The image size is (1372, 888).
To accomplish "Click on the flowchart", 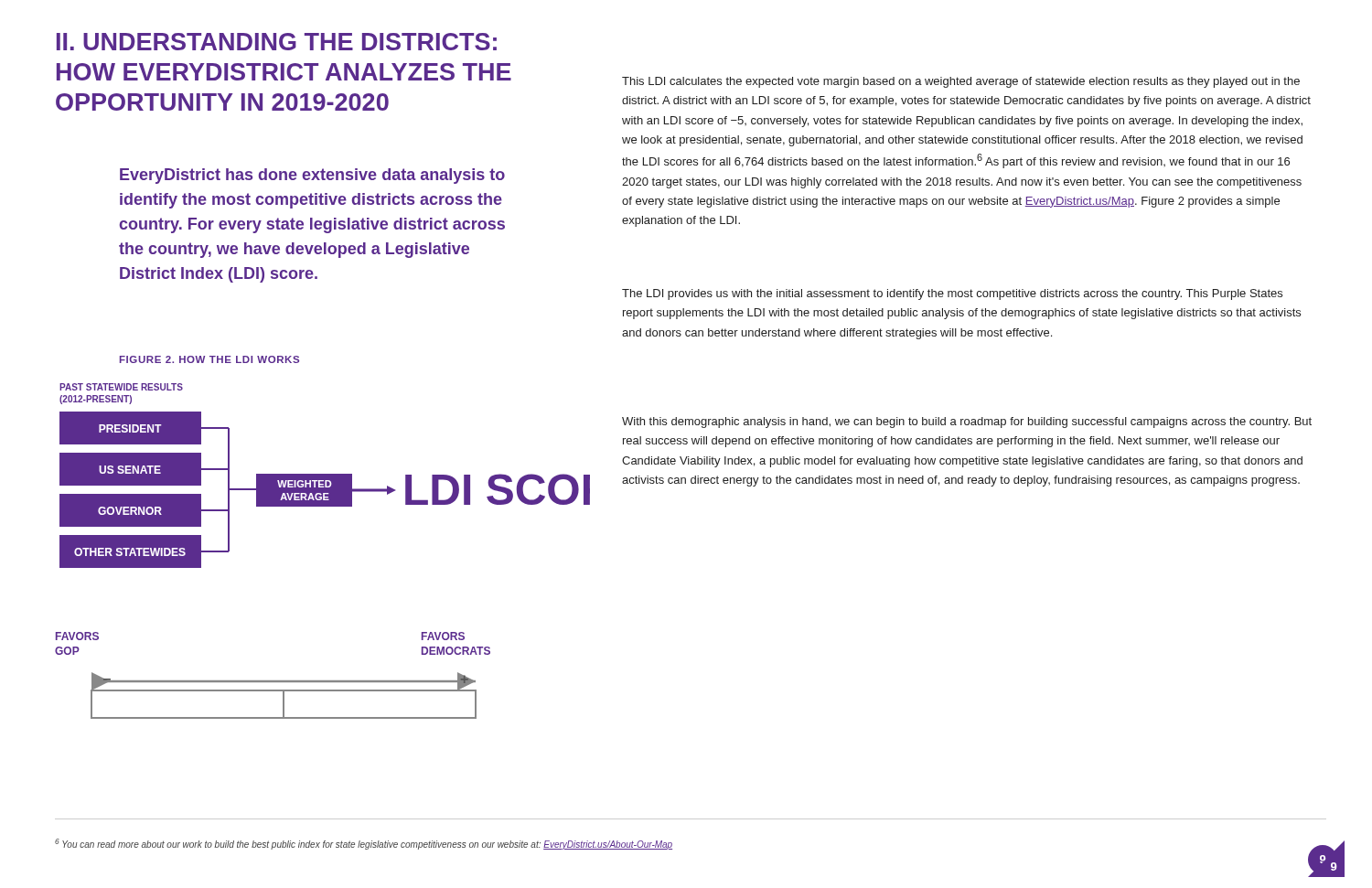I will 320,478.
